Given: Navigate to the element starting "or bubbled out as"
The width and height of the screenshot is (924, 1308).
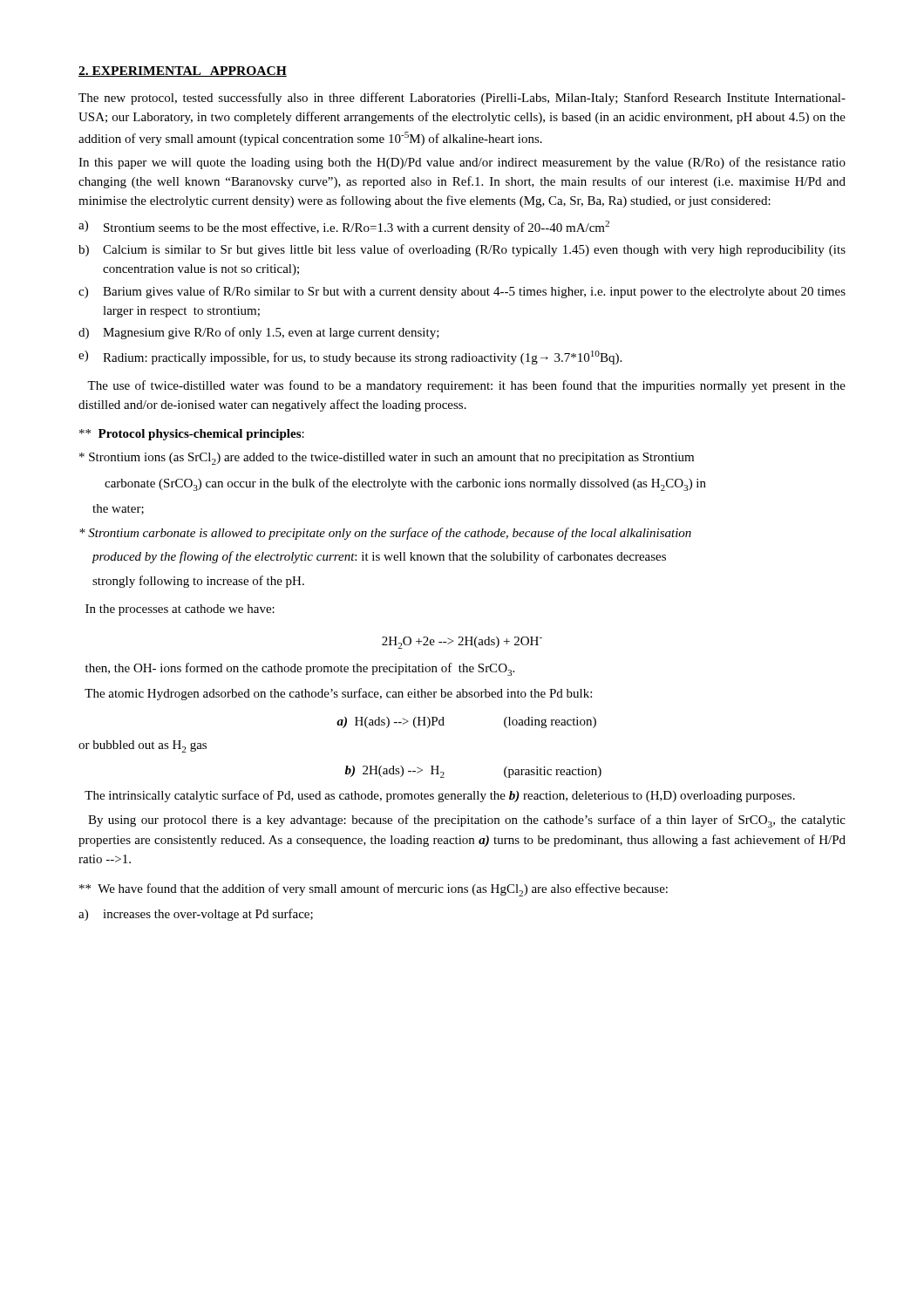Looking at the screenshot, I should tap(143, 746).
